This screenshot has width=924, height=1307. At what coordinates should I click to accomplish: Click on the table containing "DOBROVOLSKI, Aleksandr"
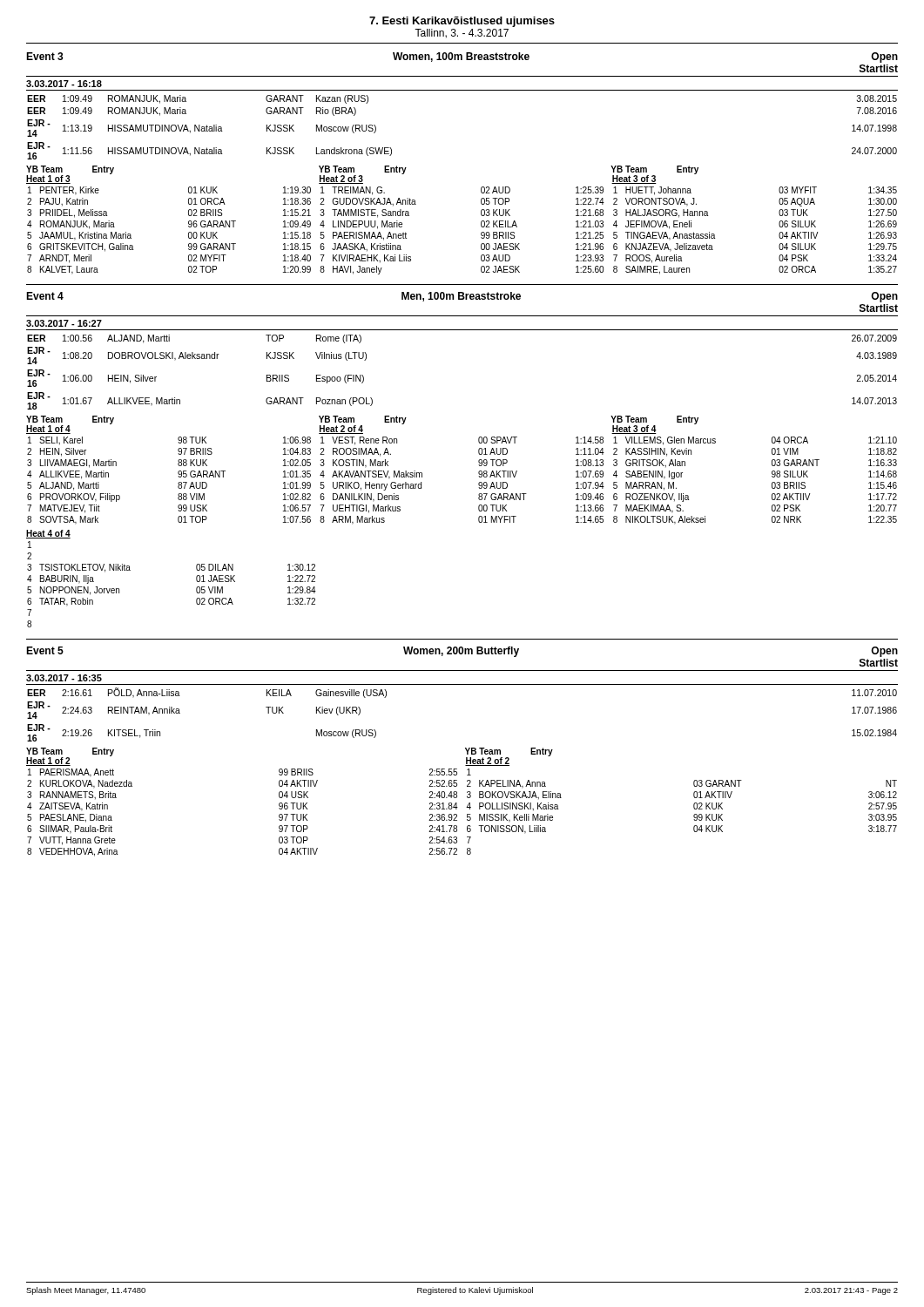click(462, 460)
